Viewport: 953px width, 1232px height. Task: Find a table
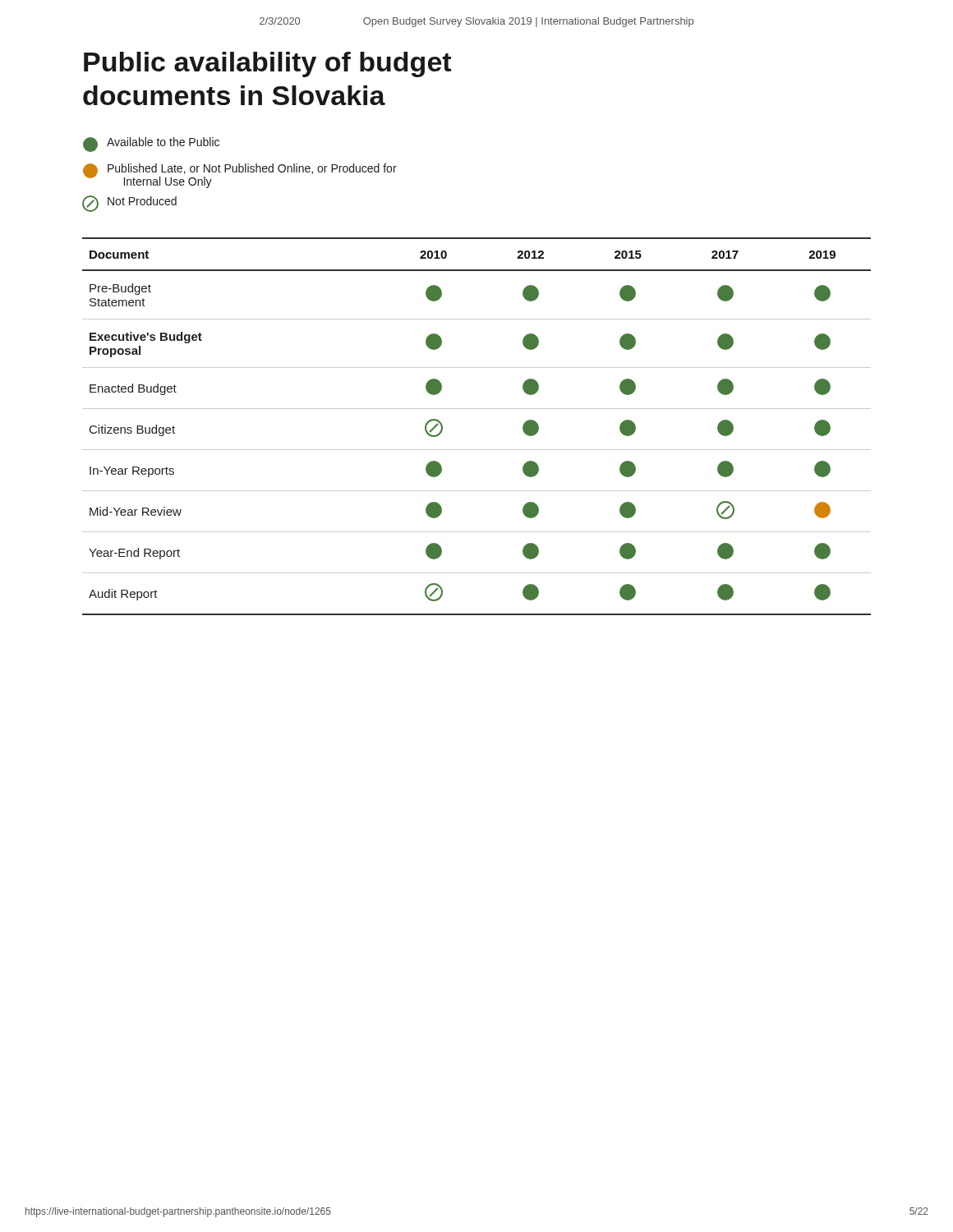coord(476,426)
